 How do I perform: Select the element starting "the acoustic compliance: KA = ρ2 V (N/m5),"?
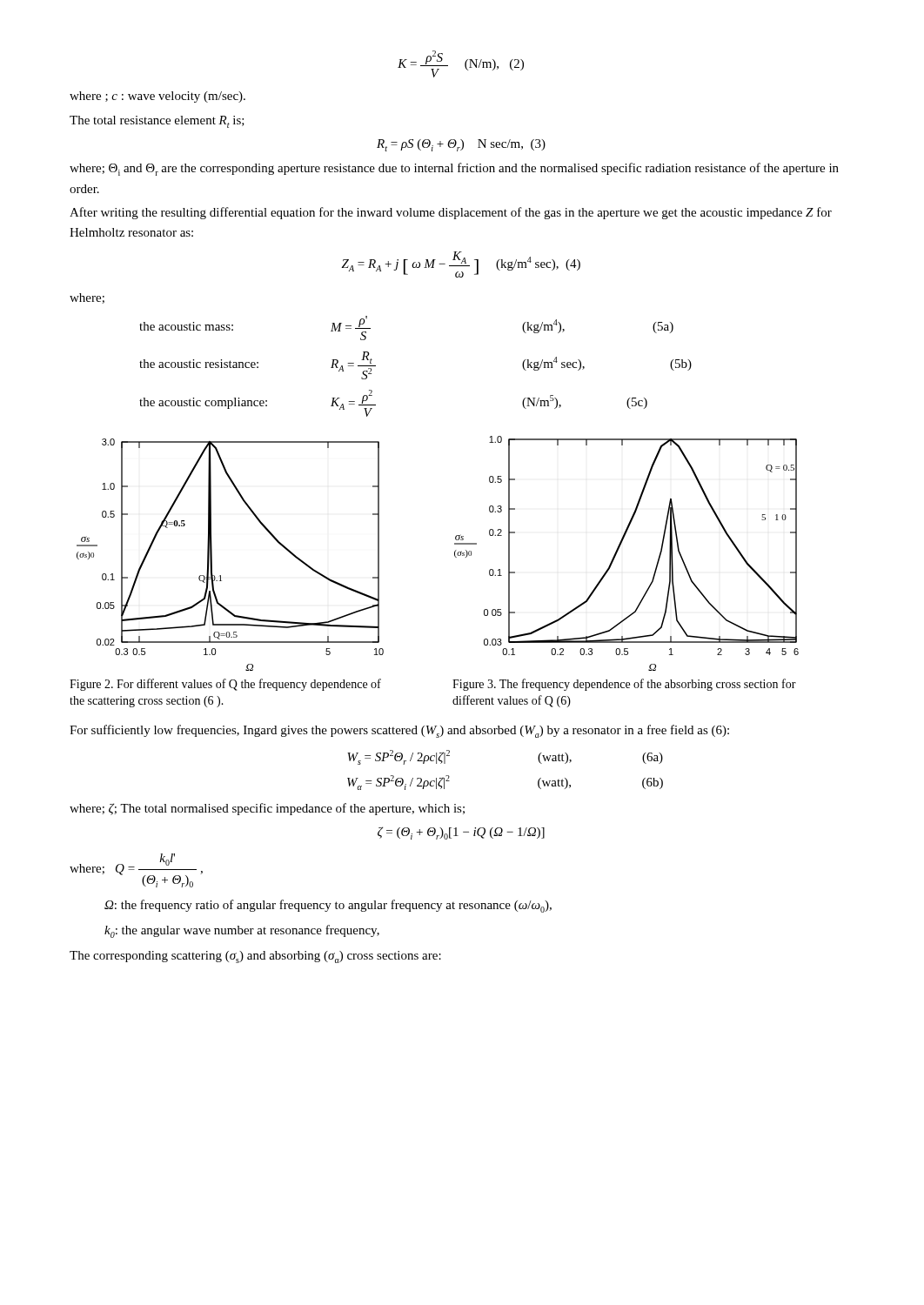click(x=206, y=403)
